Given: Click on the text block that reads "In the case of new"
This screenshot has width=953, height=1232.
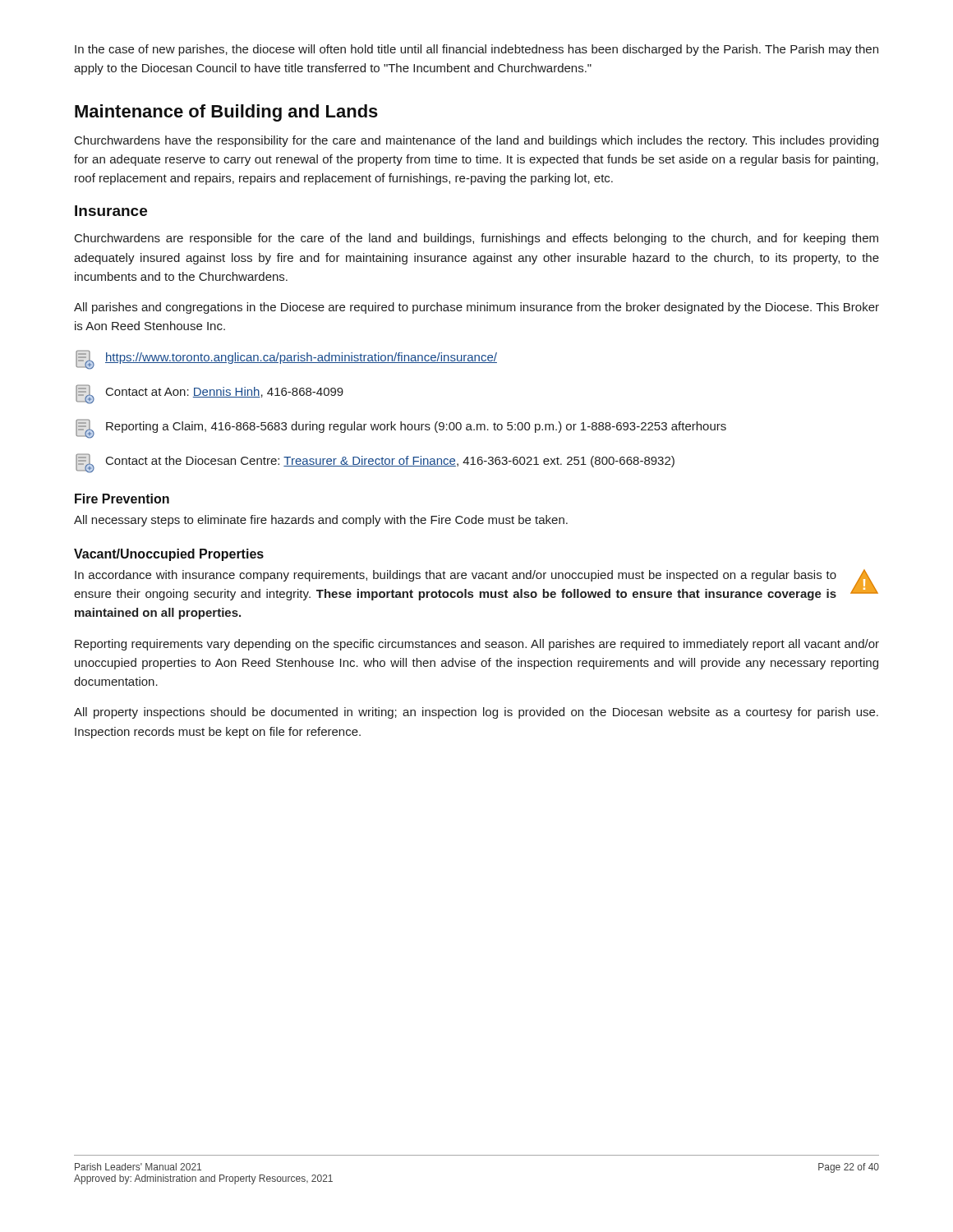Looking at the screenshot, I should [x=476, y=58].
